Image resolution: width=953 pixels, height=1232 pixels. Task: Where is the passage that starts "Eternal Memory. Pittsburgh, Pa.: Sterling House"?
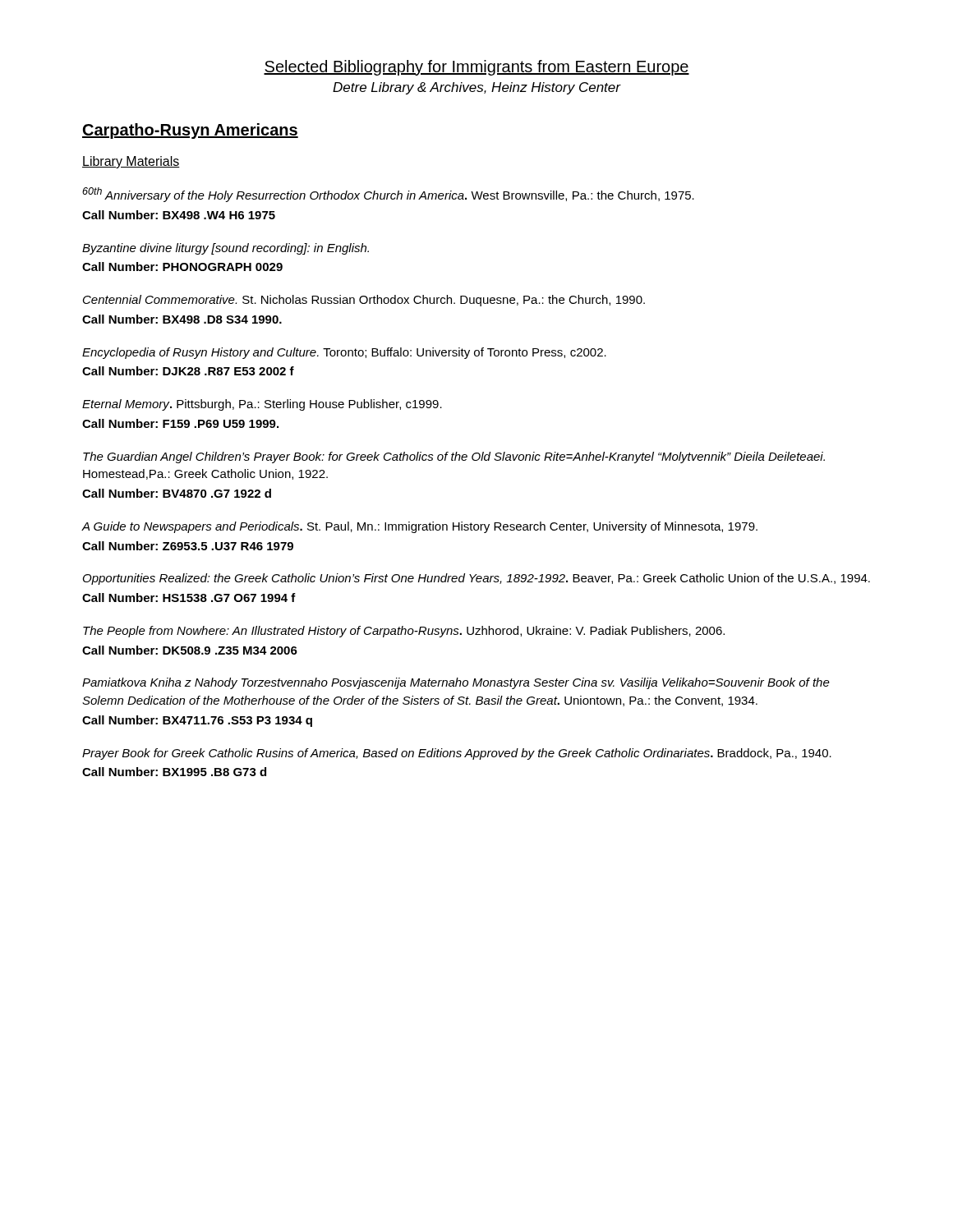262,405
